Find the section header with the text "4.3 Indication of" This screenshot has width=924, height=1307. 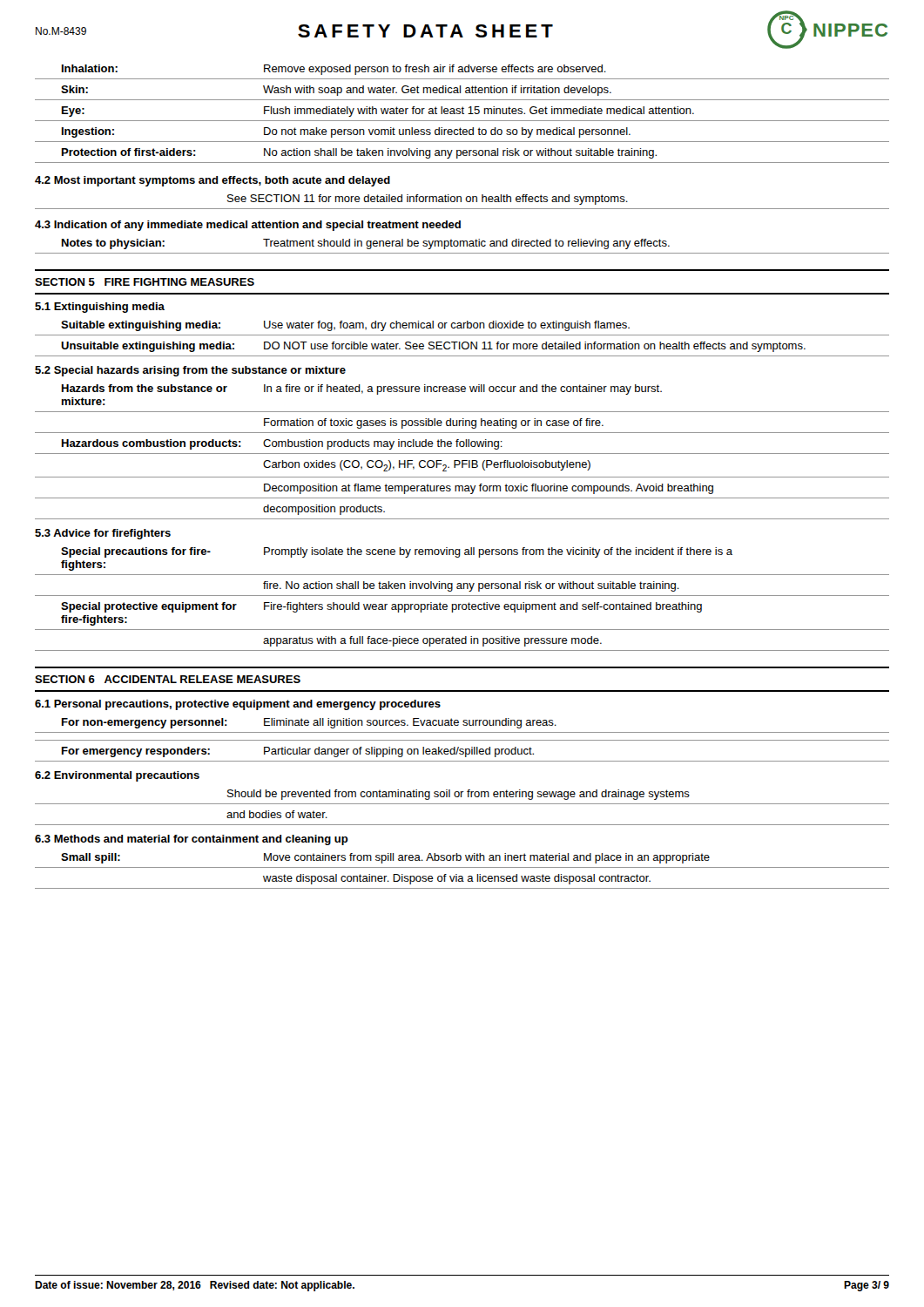[248, 224]
